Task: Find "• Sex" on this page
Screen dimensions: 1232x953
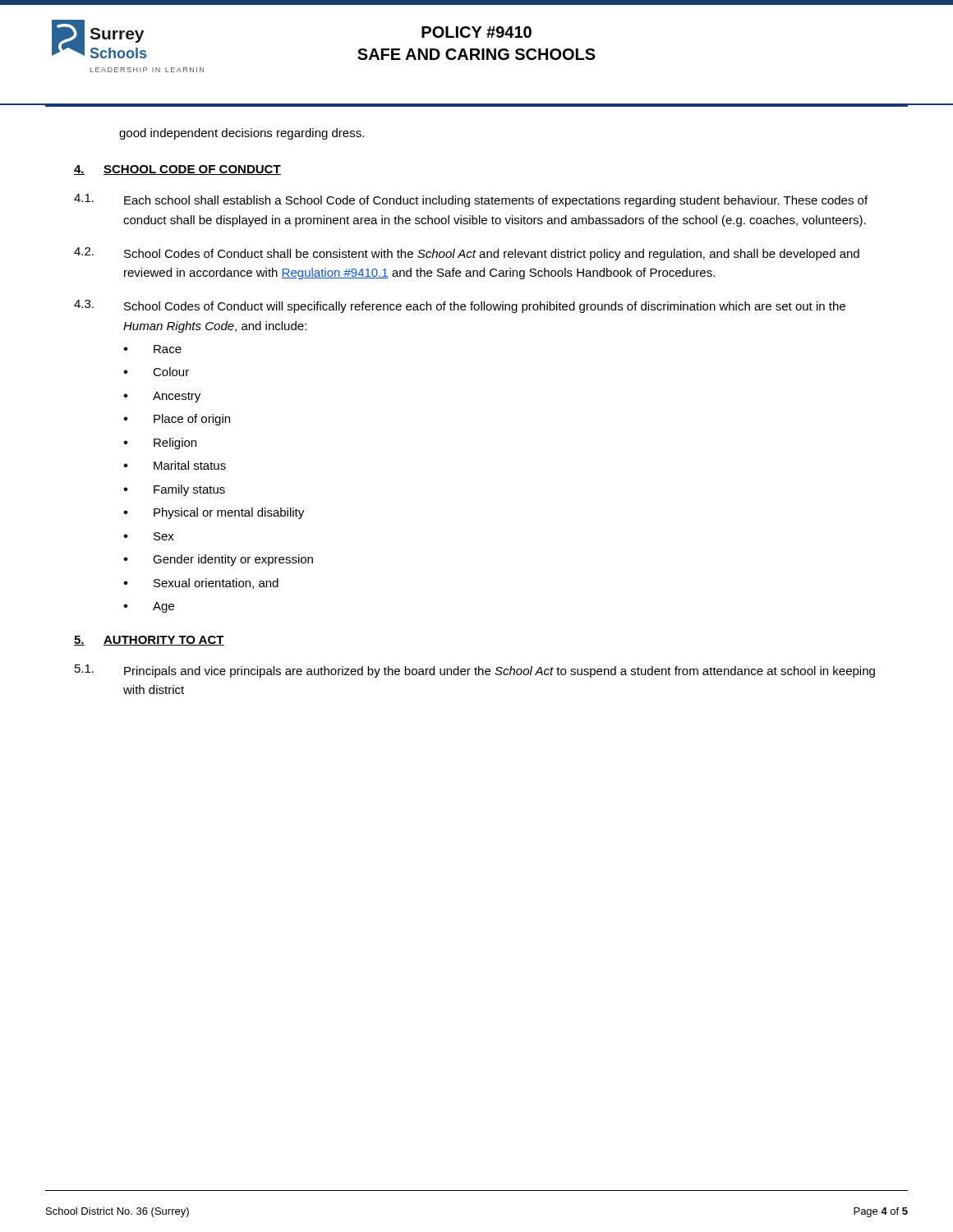Action: (149, 536)
